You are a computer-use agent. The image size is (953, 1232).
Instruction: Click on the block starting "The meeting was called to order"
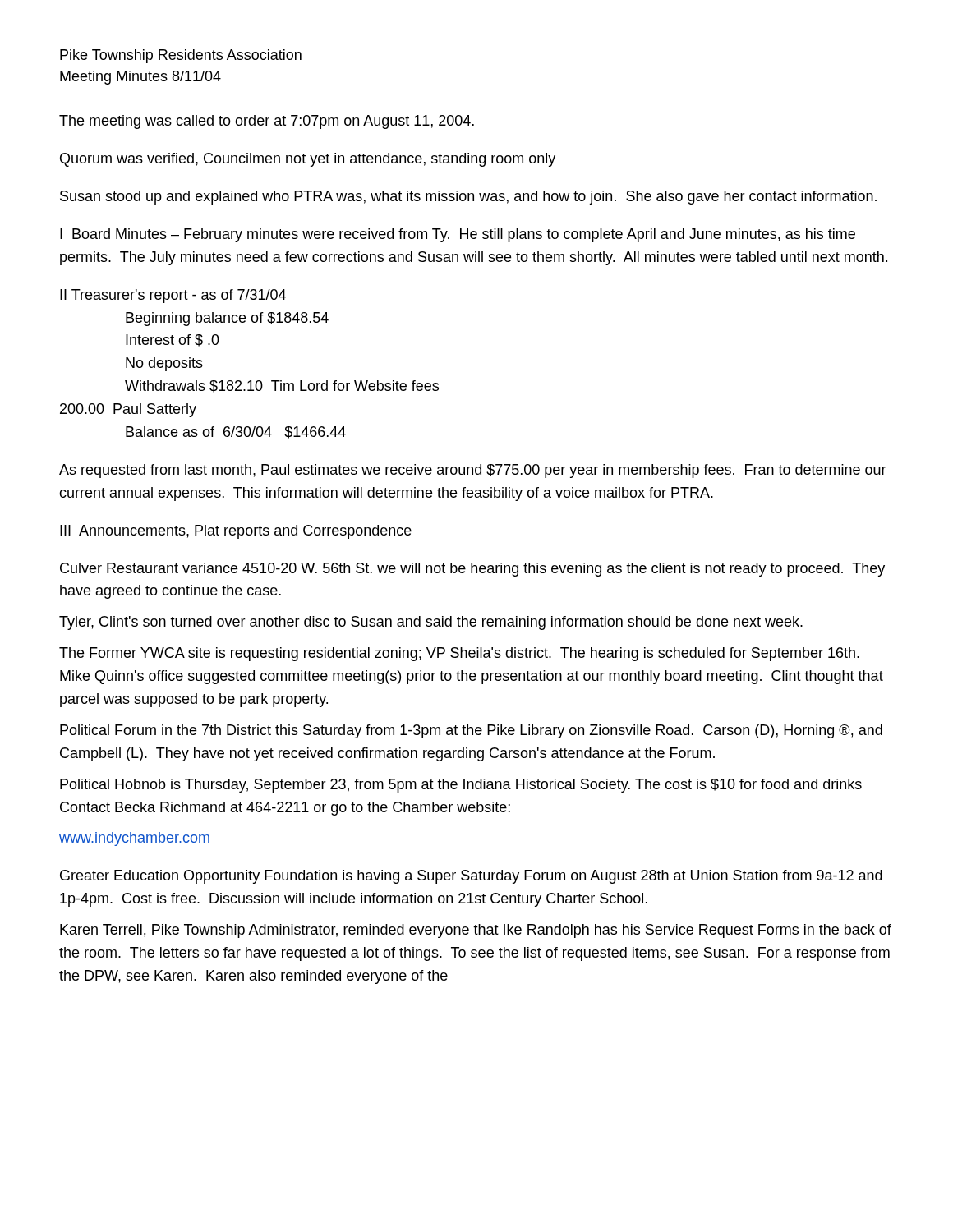point(267,121)
